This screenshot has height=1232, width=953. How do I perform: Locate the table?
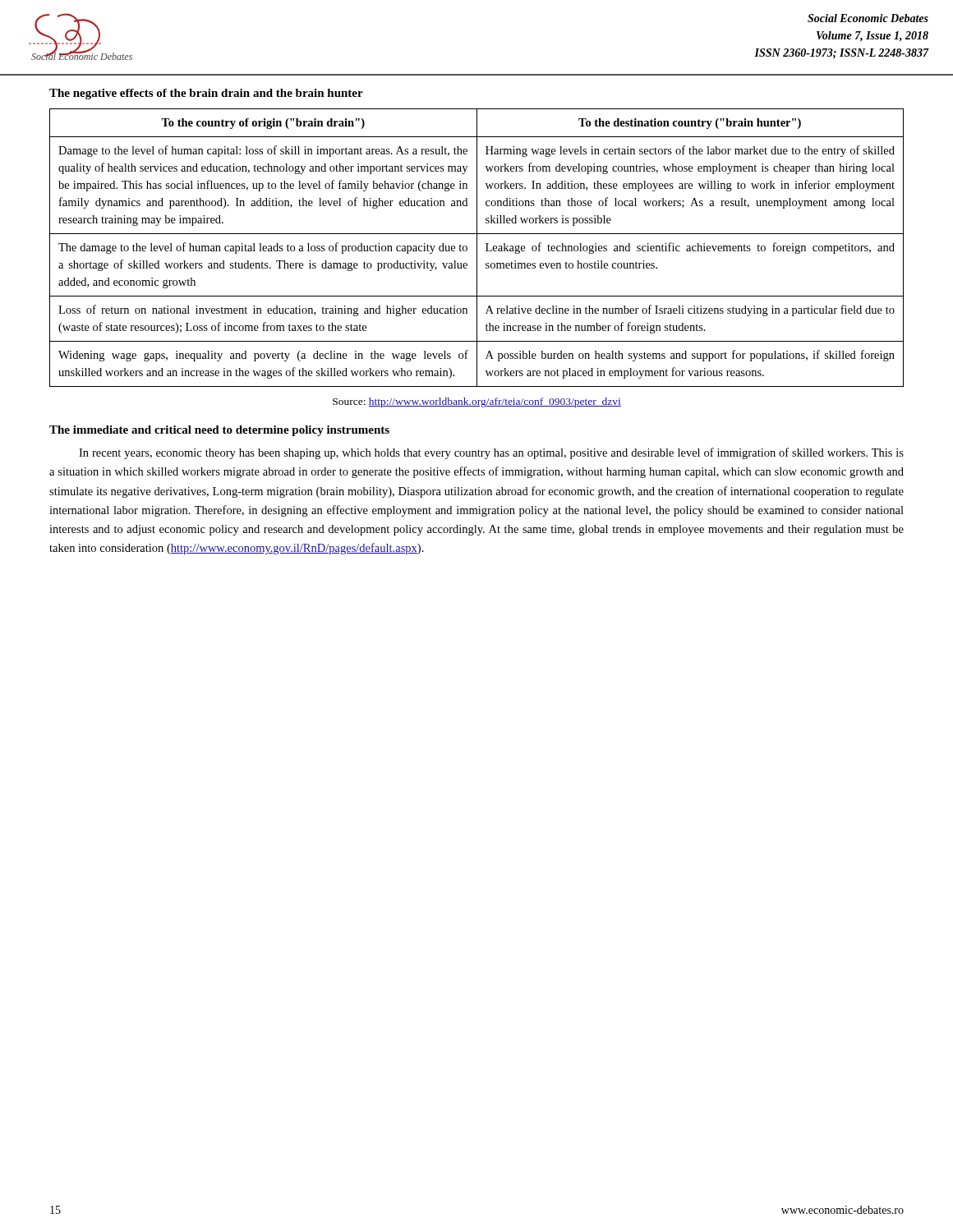476,248
